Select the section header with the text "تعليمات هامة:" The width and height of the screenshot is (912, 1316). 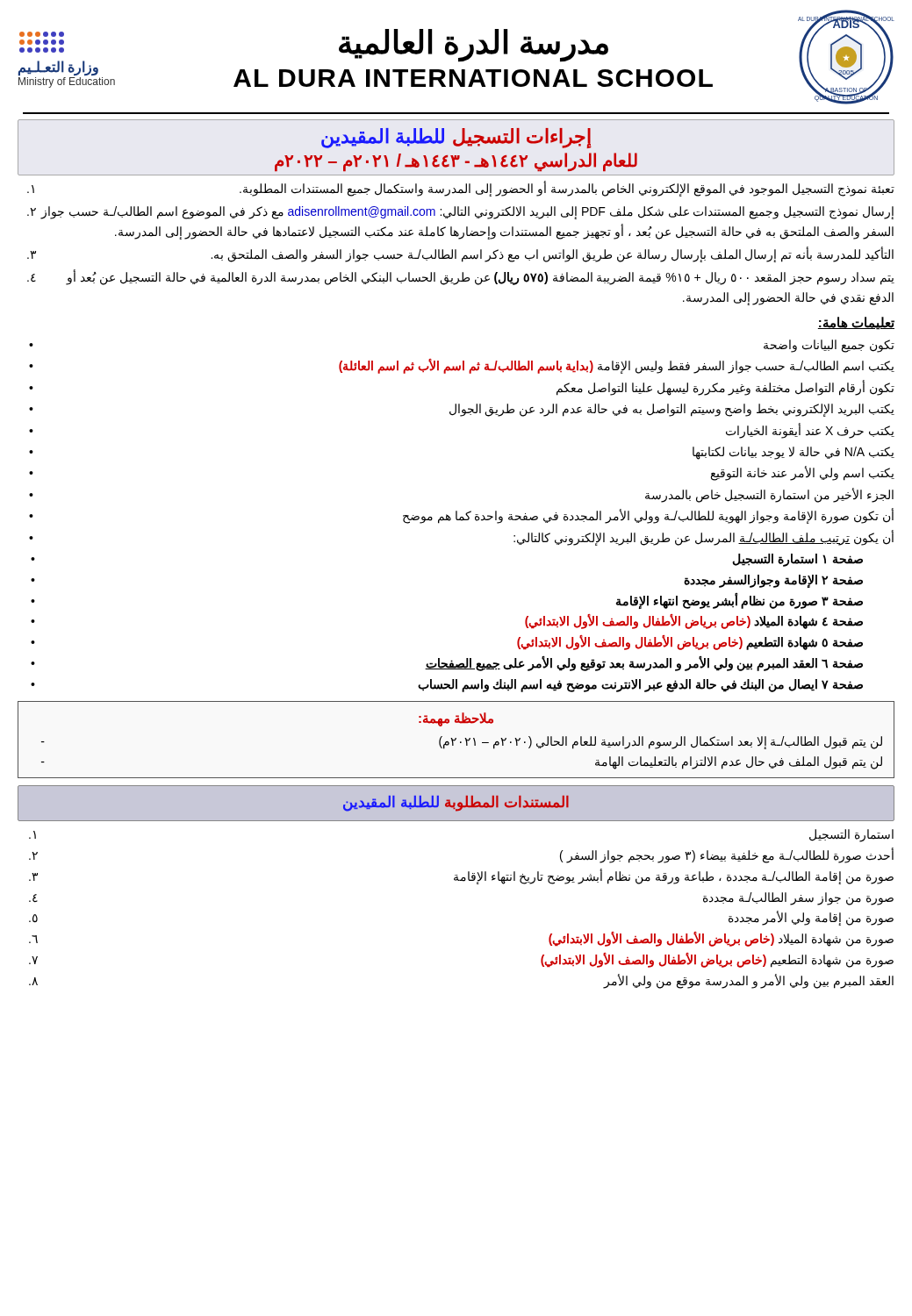pos(856,322)
